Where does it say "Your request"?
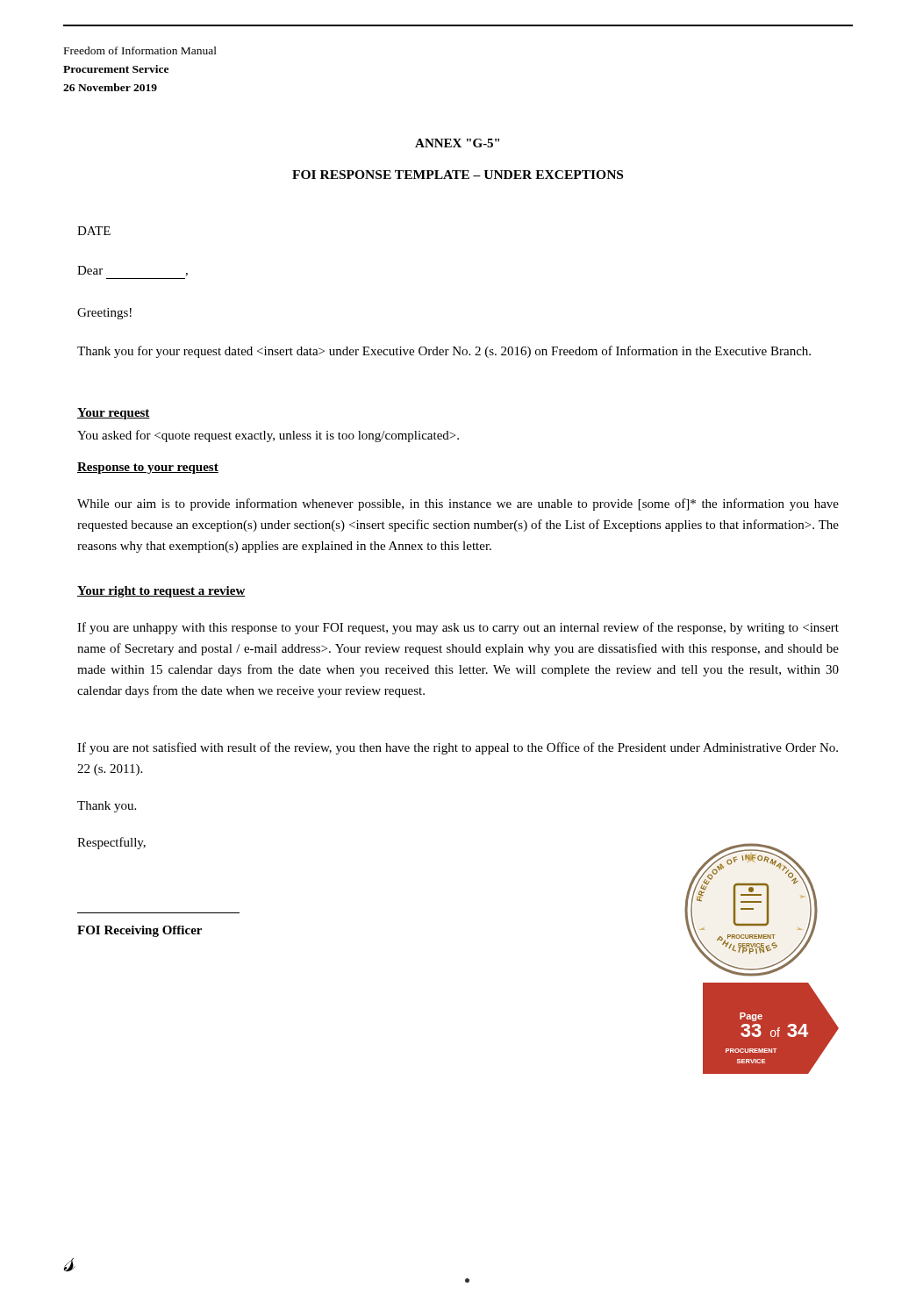 (113, 412)
